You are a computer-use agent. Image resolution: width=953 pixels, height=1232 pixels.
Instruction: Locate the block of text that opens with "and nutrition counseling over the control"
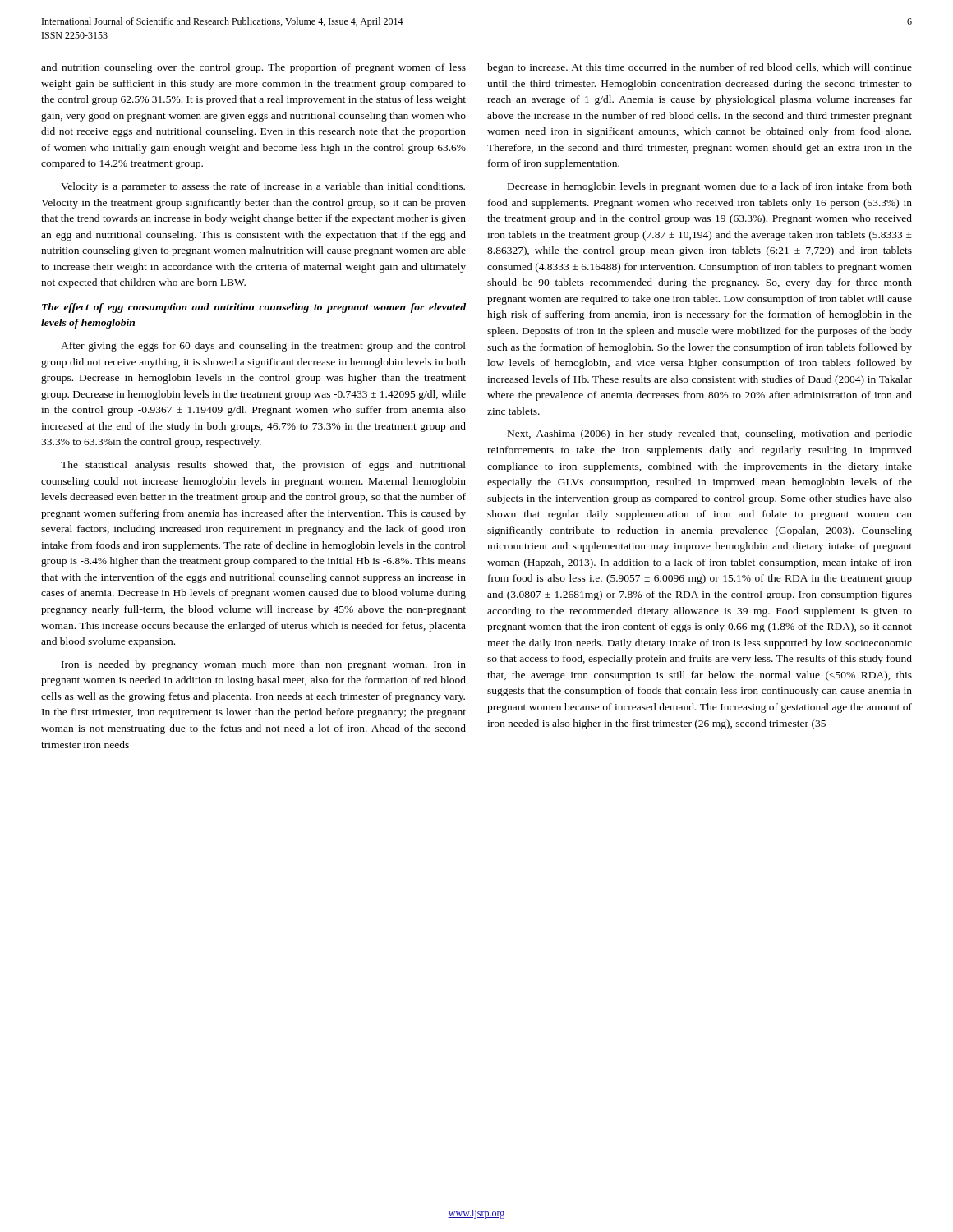(x=253, y=115)
